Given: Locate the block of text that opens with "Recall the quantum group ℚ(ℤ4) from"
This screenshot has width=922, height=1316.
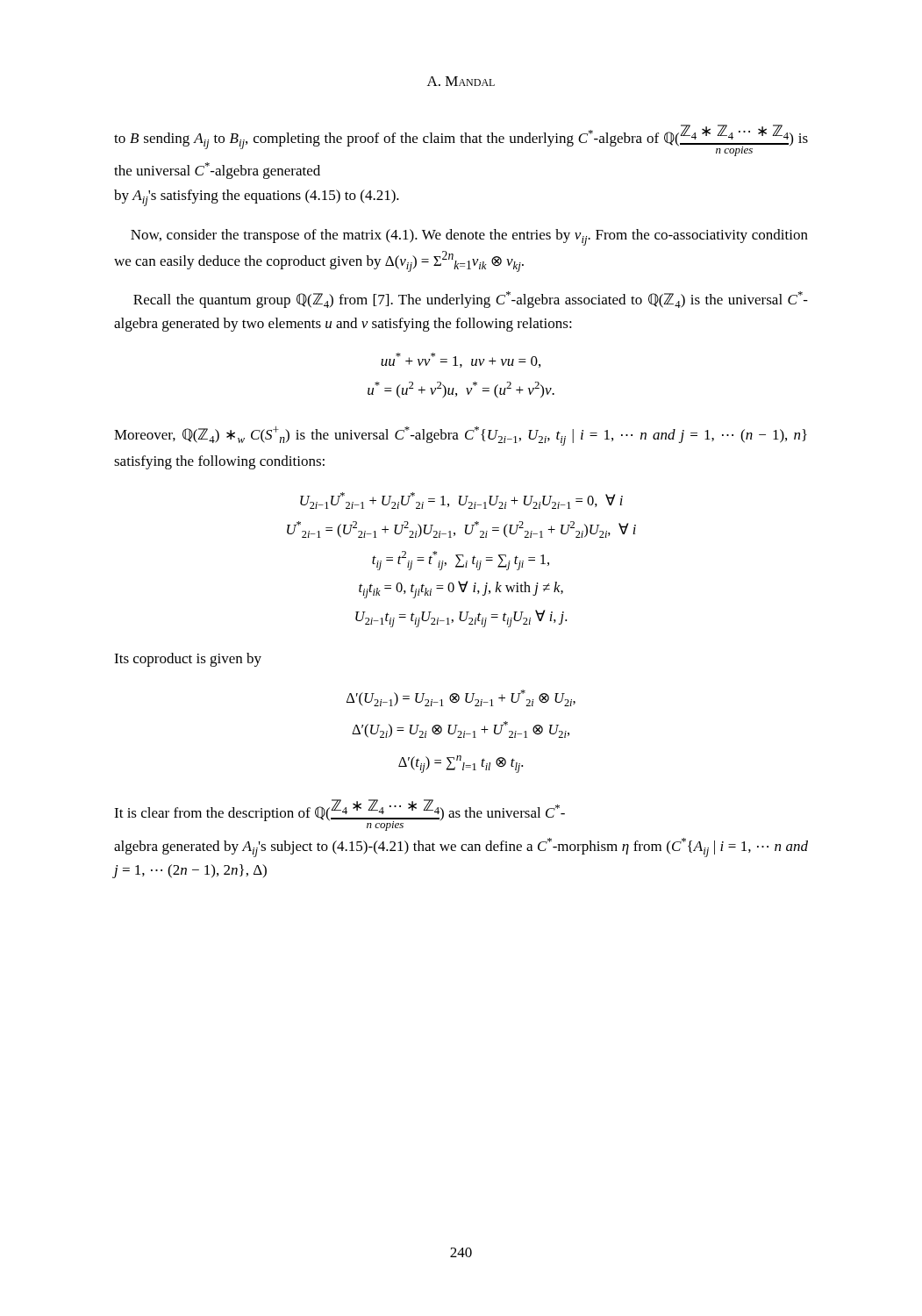Looking at the screenshot, I should pyautogui.click(x=461, y=310).
